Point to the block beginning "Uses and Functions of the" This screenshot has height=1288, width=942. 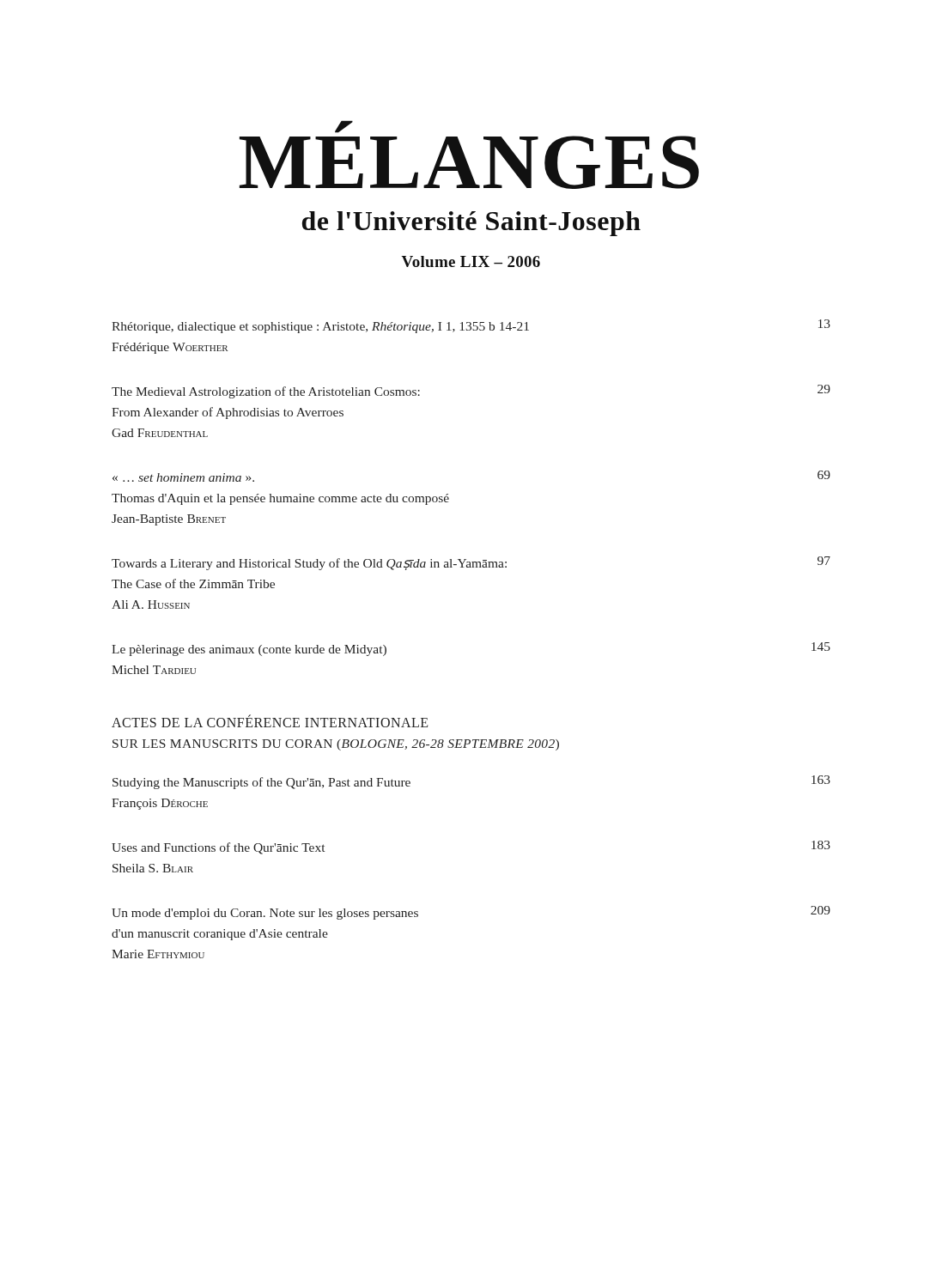pyautogui.click(x=213, y=847)
